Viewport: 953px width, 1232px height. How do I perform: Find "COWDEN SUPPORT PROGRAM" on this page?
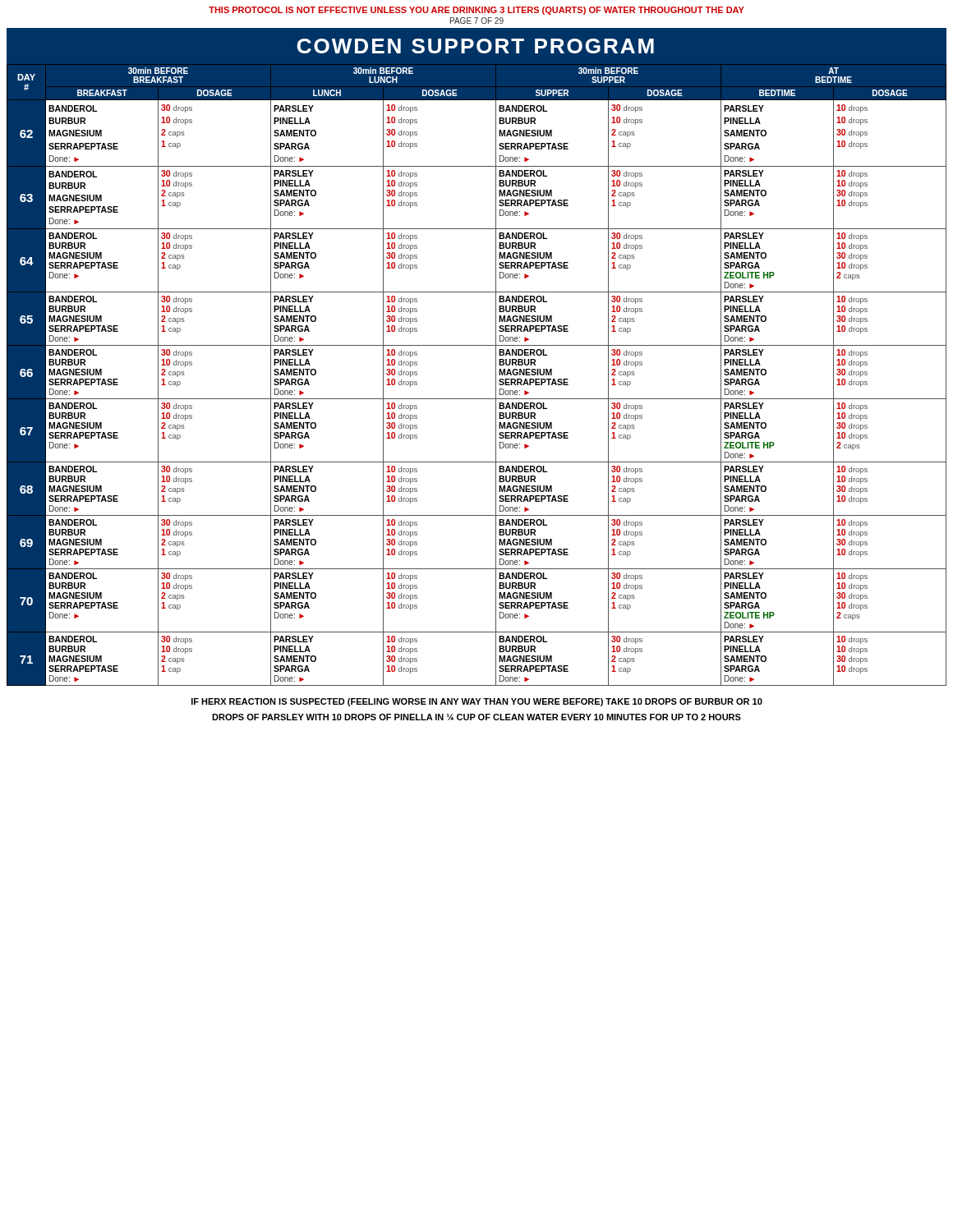coord(476,46)
